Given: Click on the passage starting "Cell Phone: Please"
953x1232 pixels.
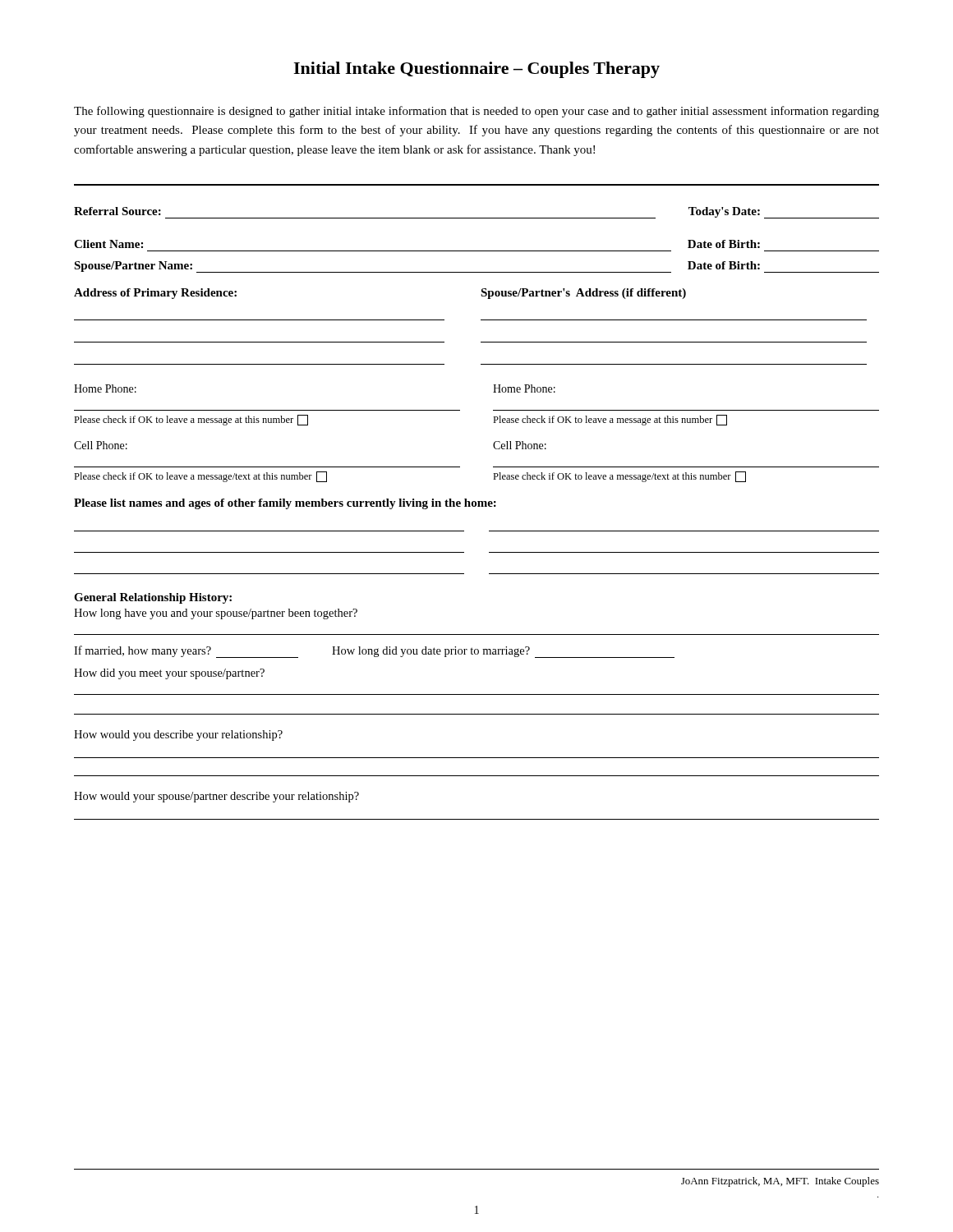Looking at the screenshot, I should 99,446.
